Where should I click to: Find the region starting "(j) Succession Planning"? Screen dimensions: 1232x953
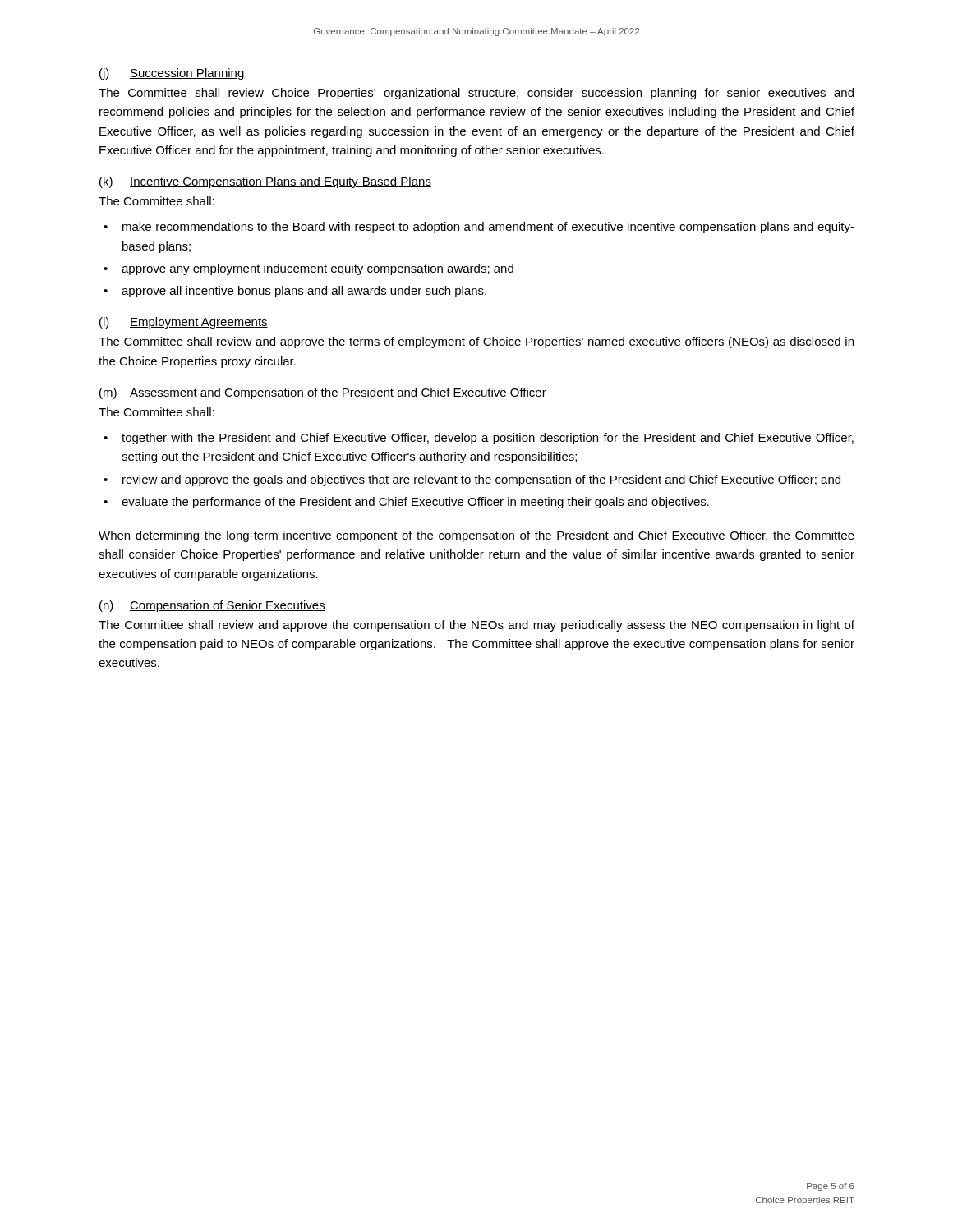tap(171, 73)
